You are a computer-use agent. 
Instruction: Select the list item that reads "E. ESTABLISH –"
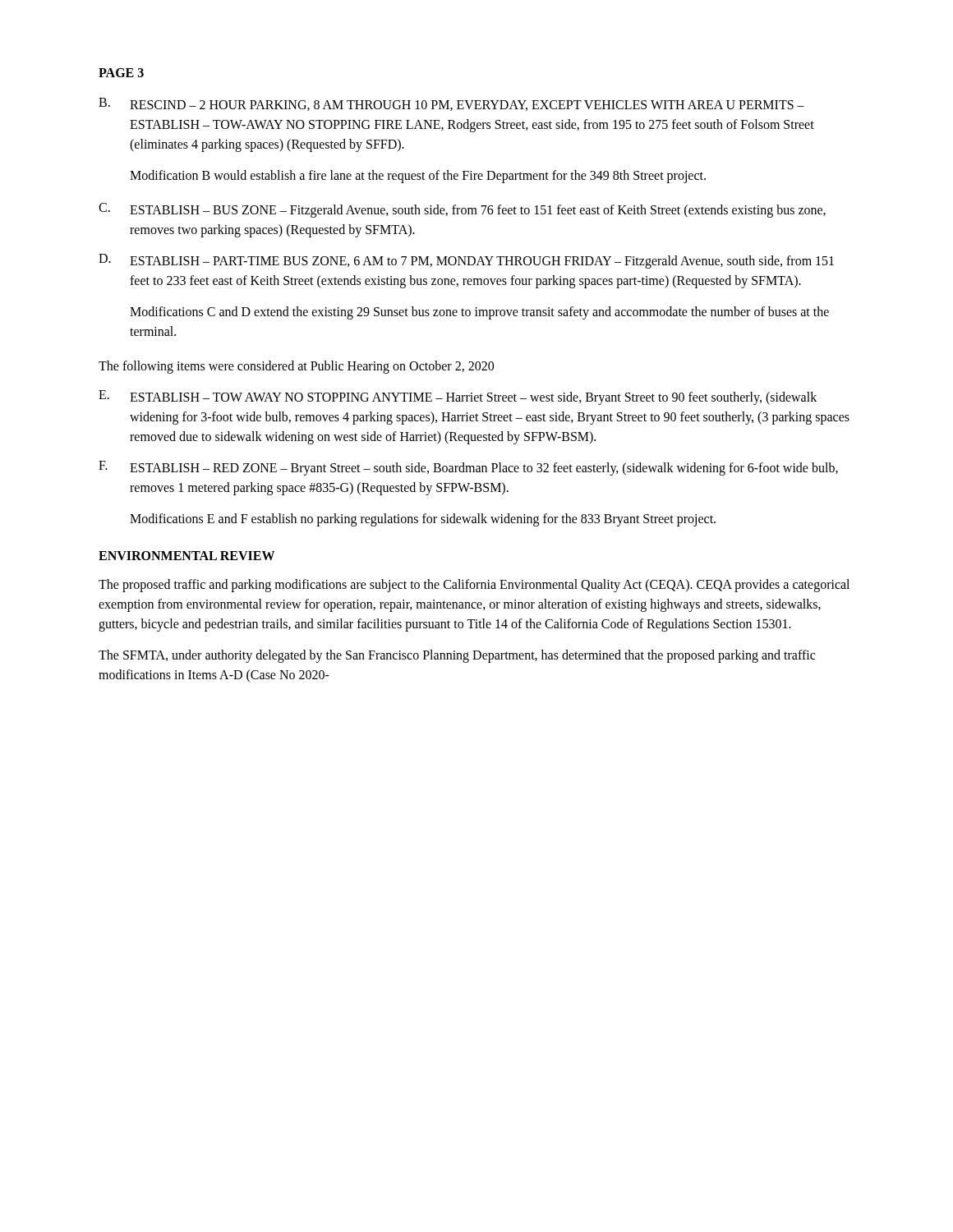[x=476, y=417]
